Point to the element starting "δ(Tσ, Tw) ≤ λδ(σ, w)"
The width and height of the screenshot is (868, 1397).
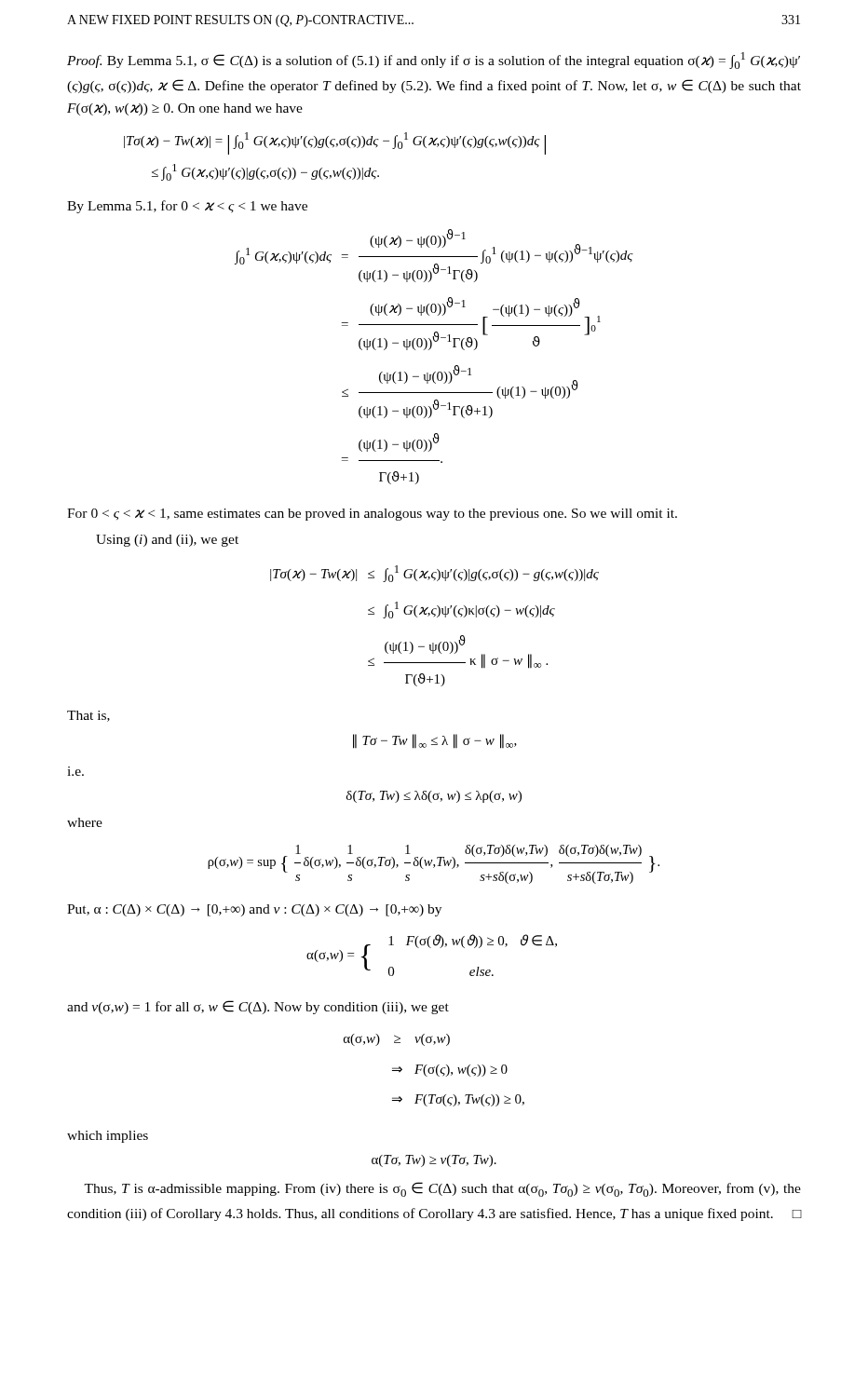click(x=434, y=795)
